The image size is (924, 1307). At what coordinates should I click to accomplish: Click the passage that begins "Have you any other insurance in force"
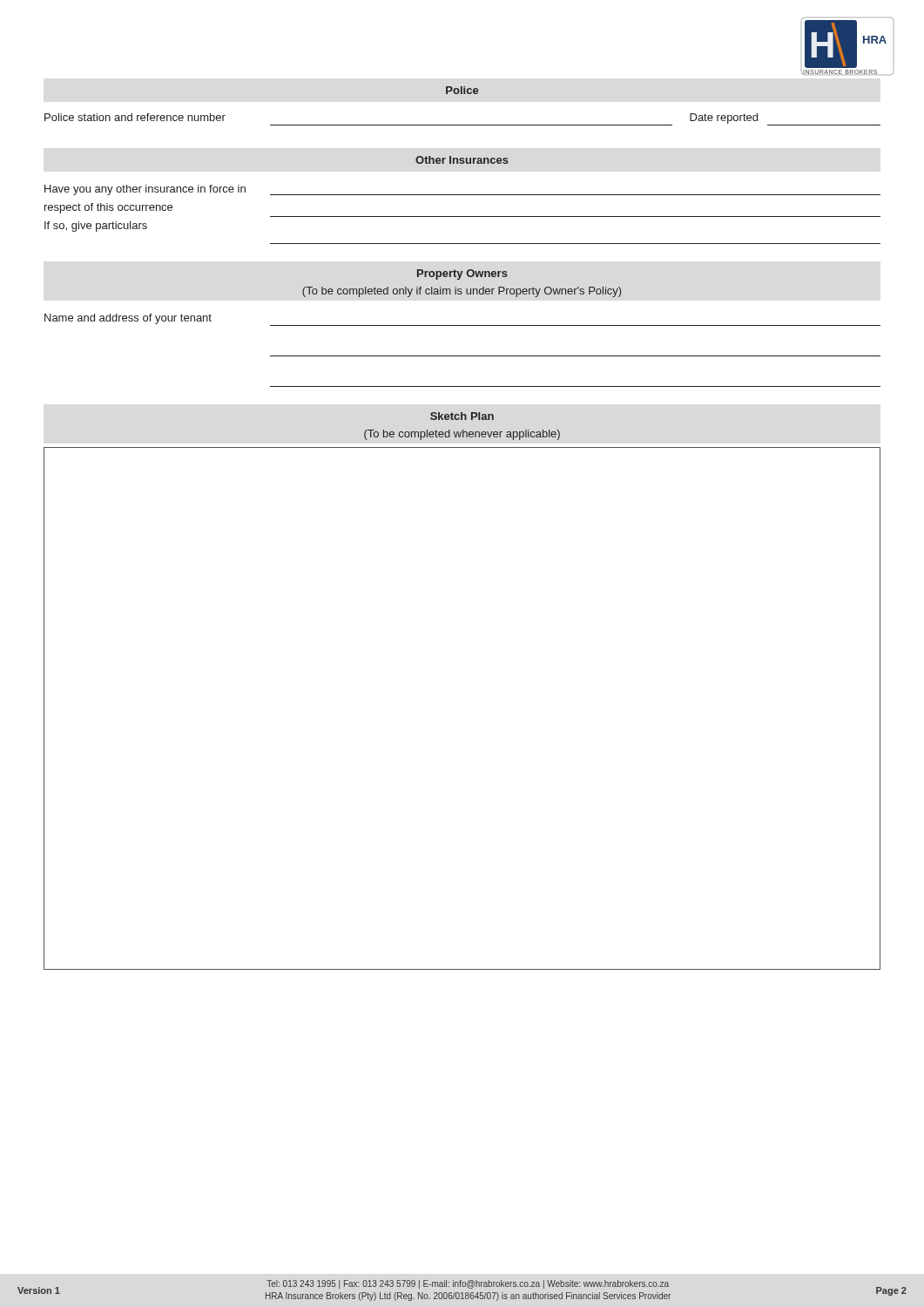[x=462, y=209]
